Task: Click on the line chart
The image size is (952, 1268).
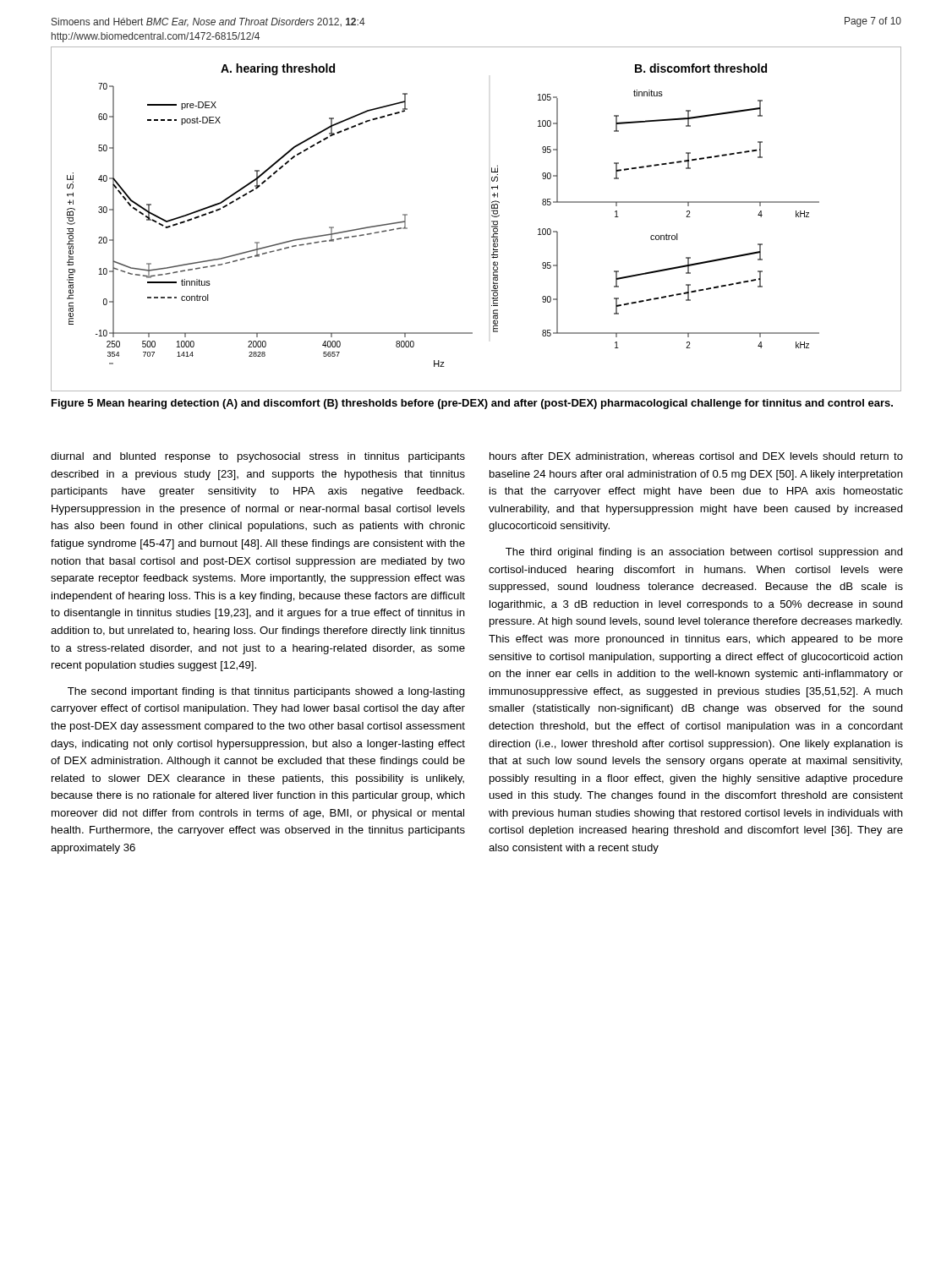Action: (476, 219)
